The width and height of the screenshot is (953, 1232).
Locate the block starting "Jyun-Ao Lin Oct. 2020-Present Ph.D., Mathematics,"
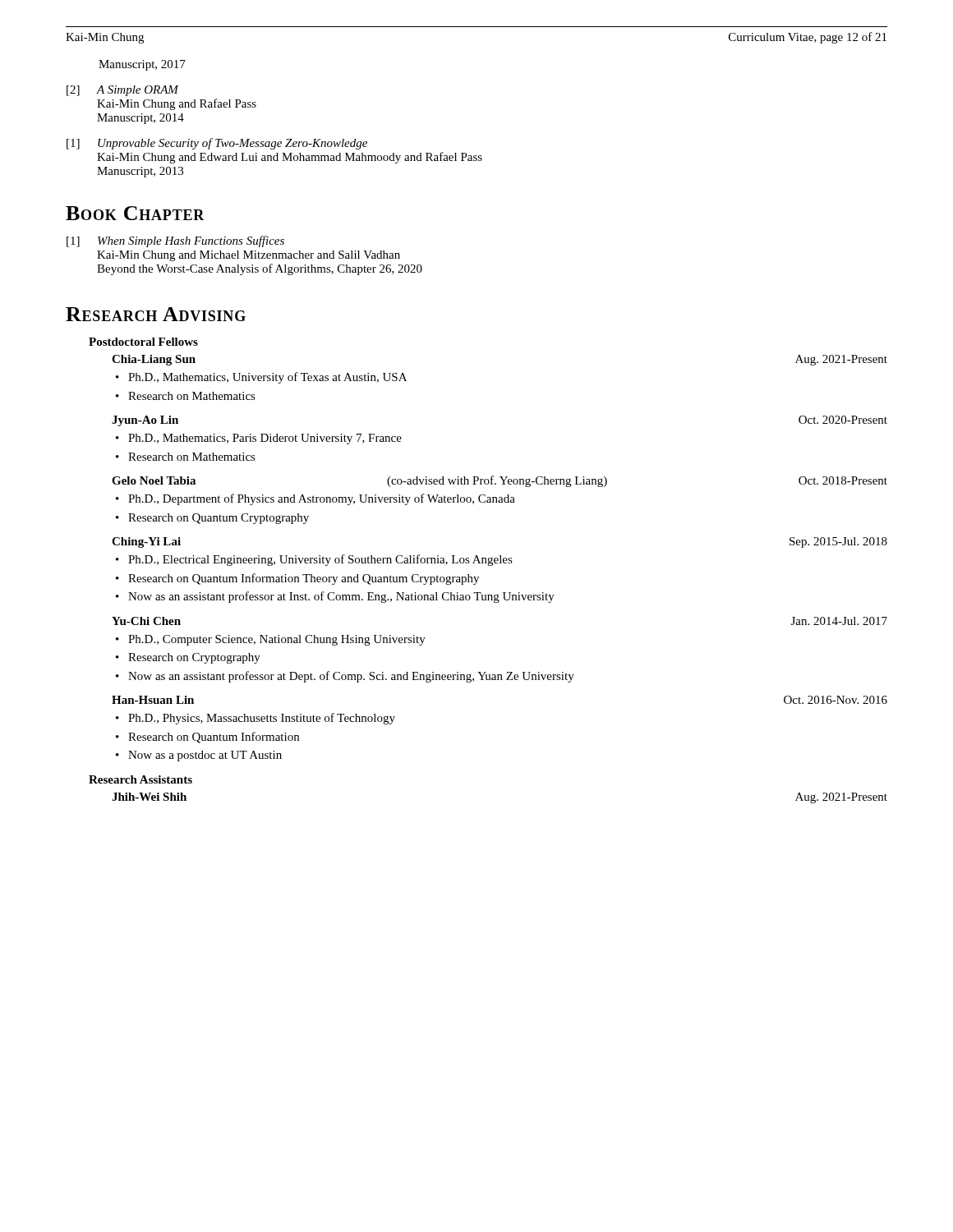(134, 421)
